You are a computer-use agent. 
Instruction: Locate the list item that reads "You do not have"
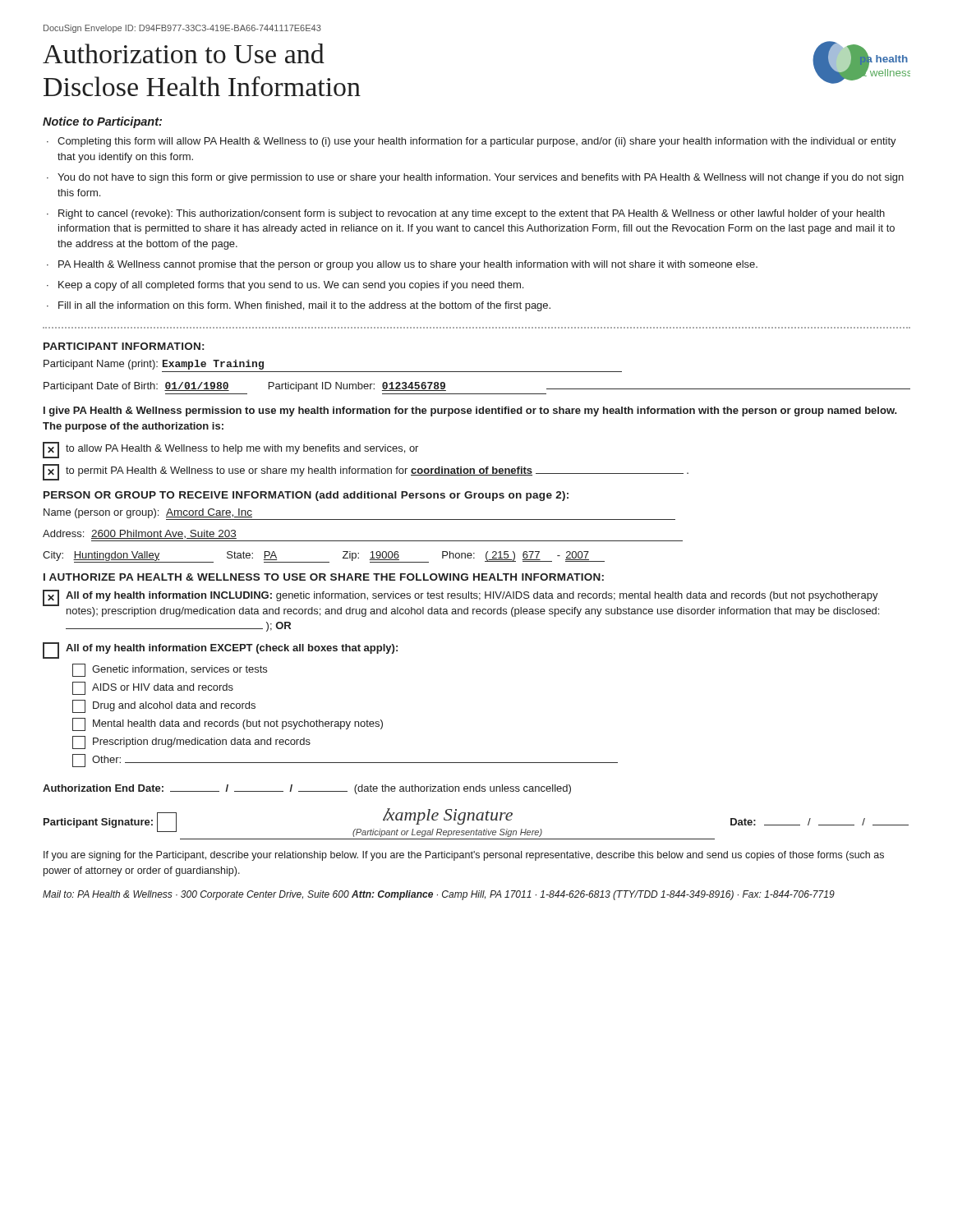(481, 185)
